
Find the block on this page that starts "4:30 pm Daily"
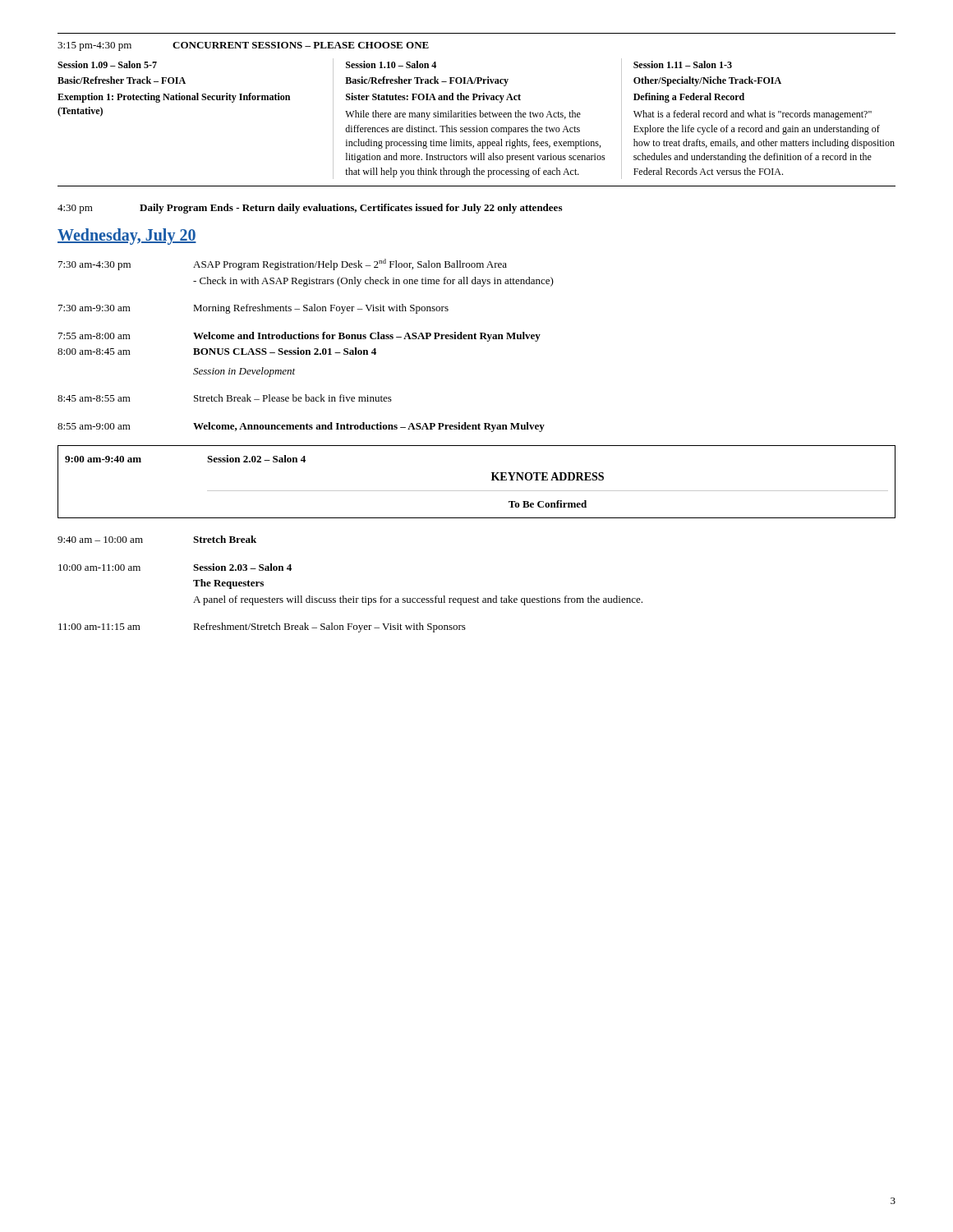(x=310, y=208)
